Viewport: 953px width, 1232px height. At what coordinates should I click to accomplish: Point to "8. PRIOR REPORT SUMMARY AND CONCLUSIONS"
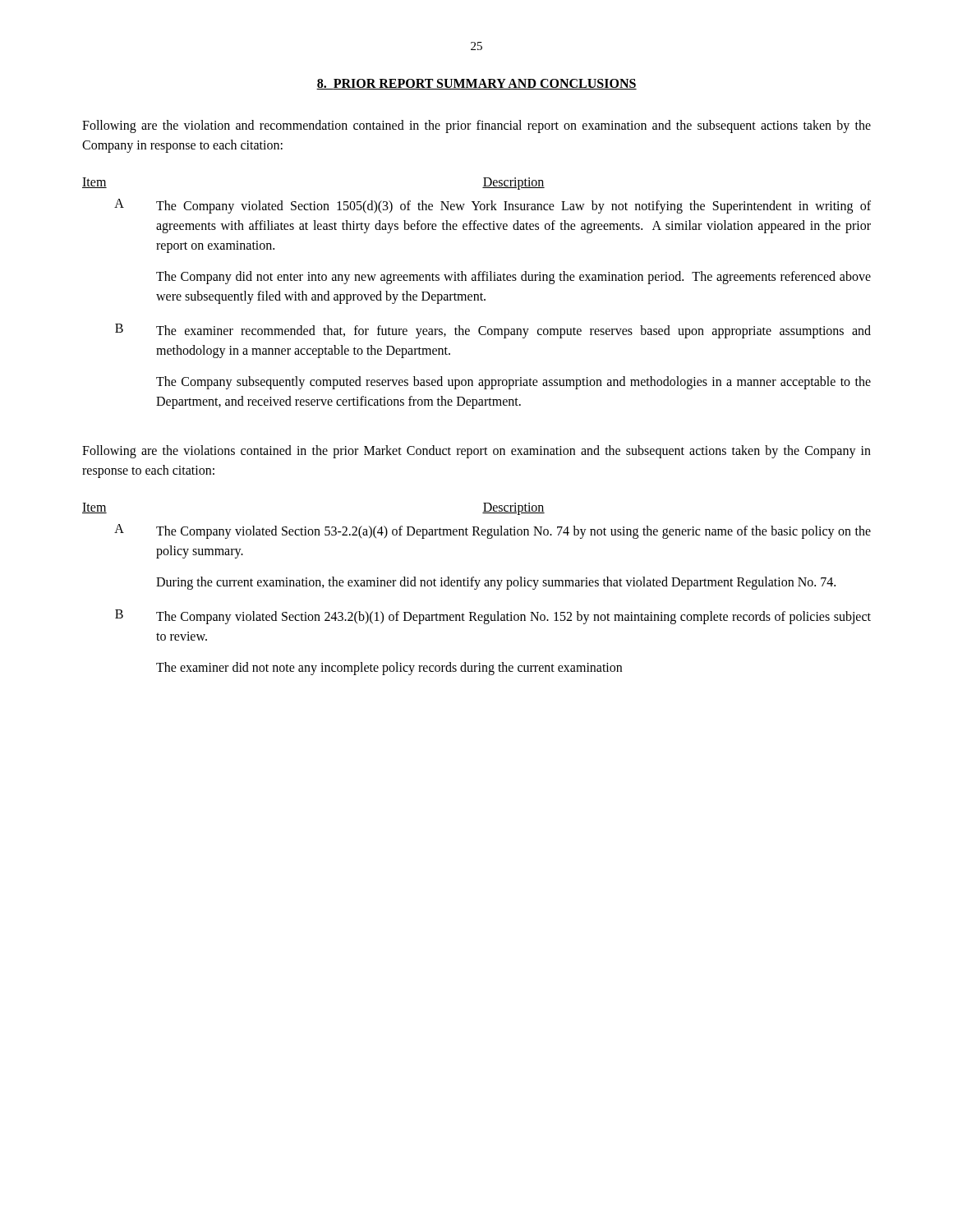(476, 83)
